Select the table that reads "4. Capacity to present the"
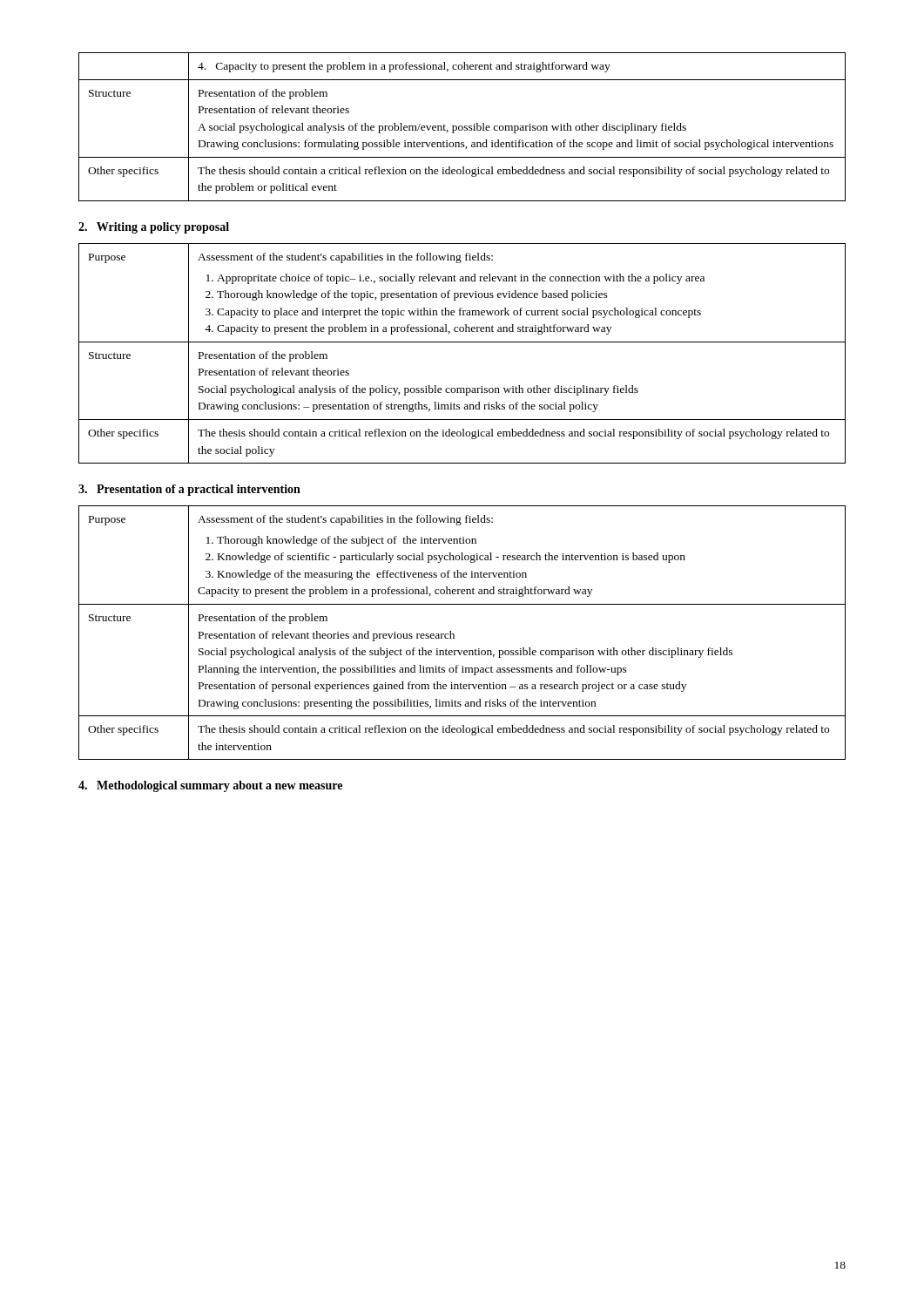The image size is (924, 1307). tap(462, 127)
